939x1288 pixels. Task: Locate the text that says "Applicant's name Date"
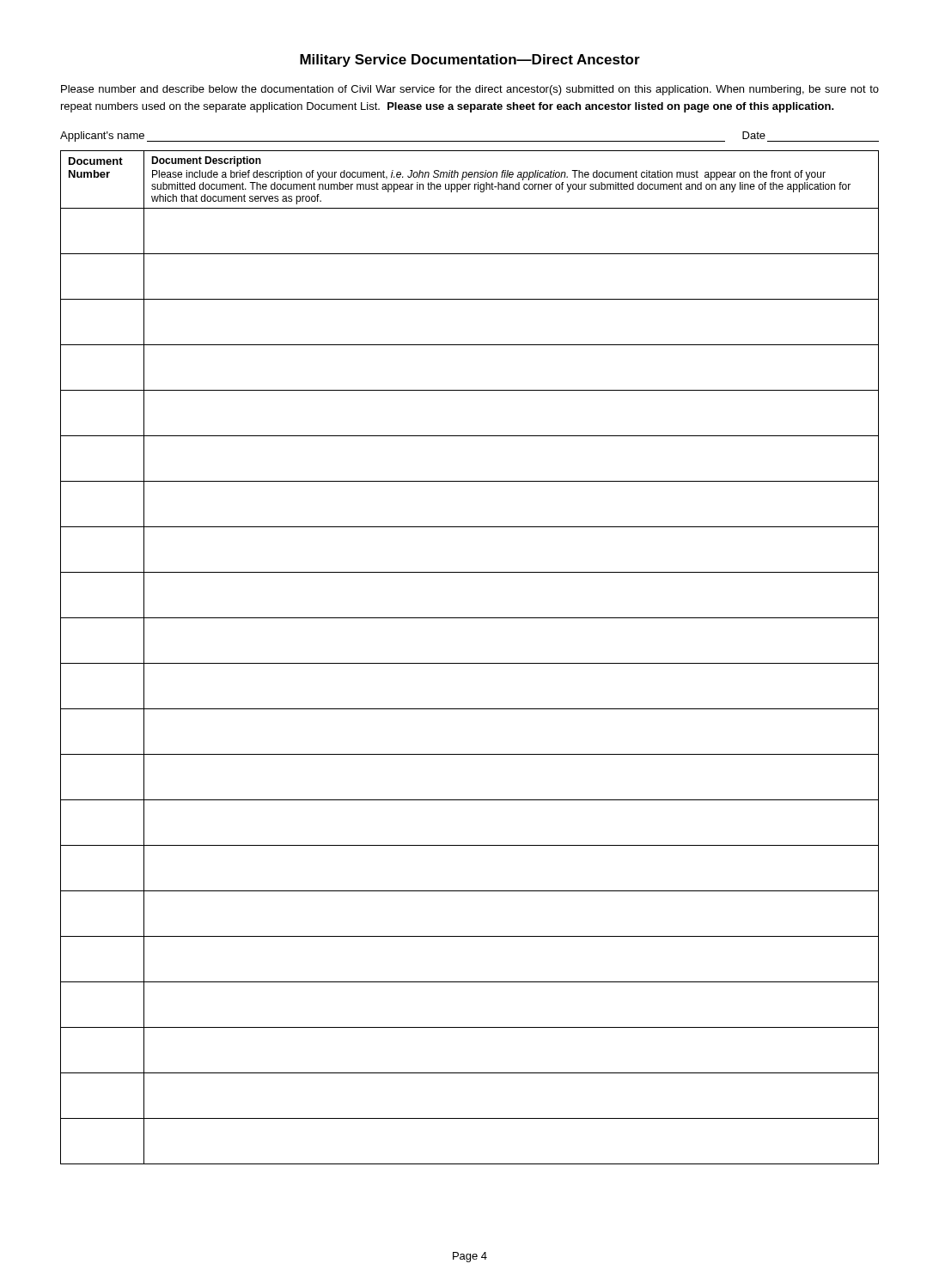[x=470, y=135]
